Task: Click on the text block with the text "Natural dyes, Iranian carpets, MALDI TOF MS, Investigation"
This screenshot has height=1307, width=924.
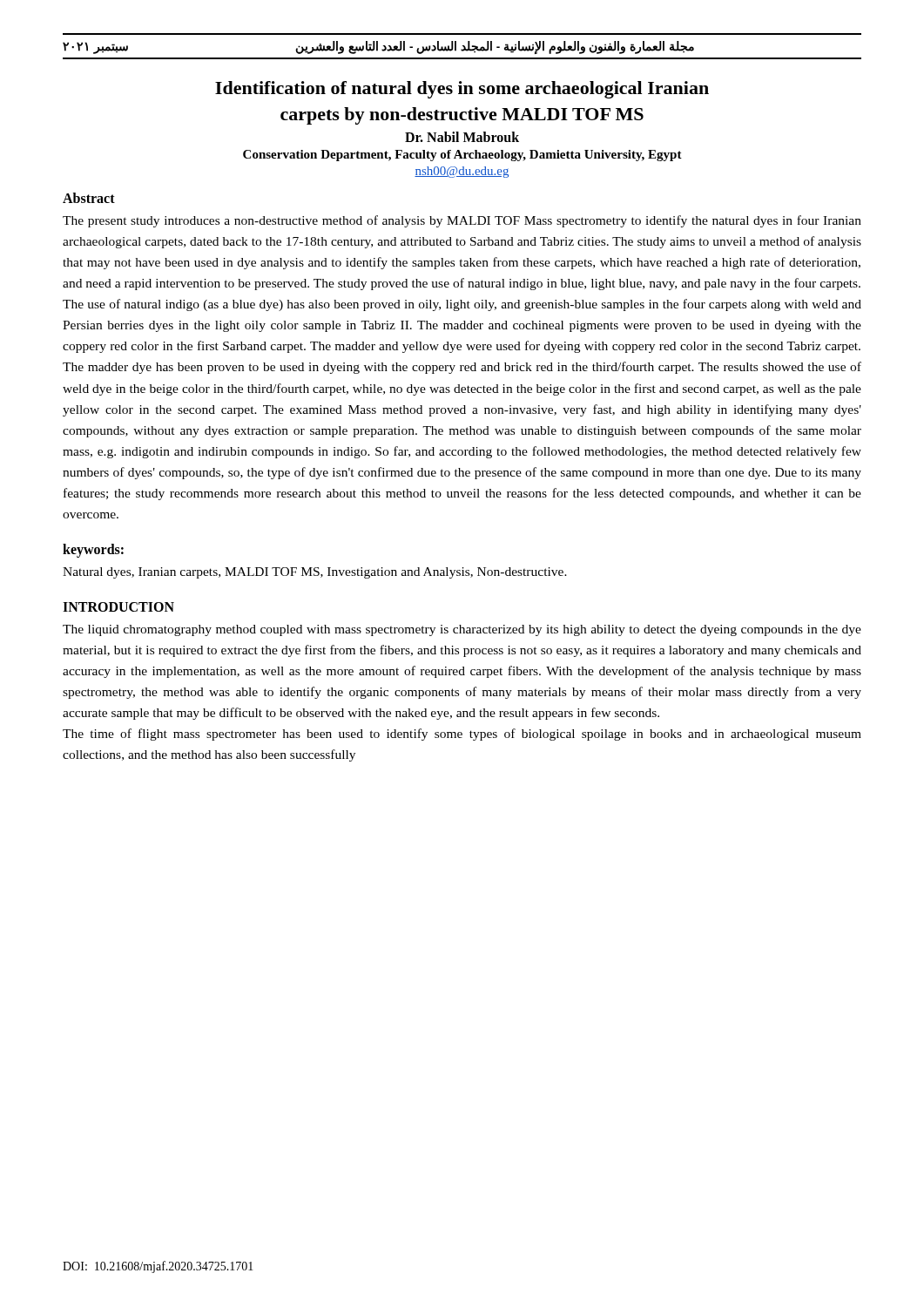Action: pyautogui.click(x=315, y=571)
